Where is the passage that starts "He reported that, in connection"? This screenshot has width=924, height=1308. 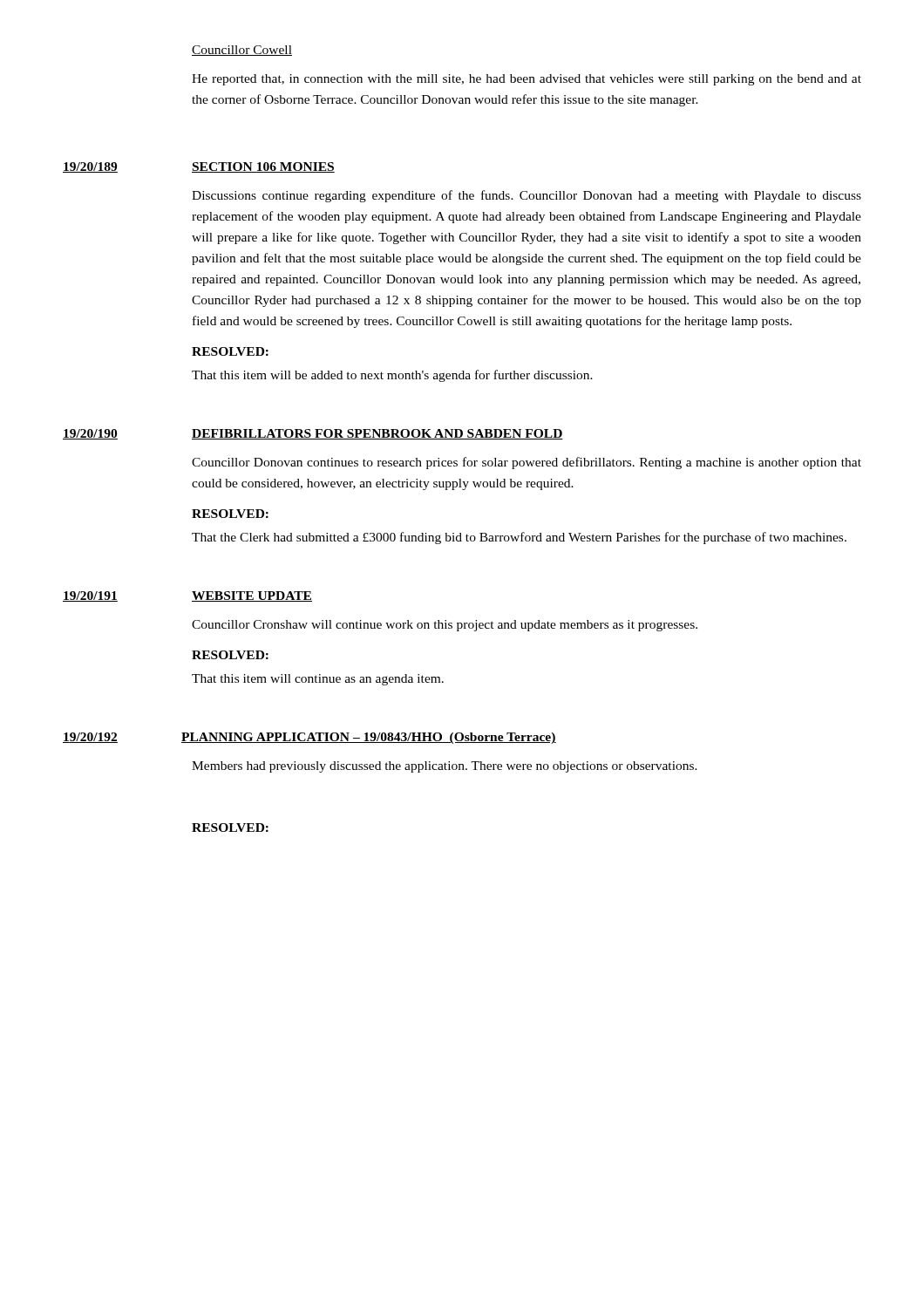[526, 88]
